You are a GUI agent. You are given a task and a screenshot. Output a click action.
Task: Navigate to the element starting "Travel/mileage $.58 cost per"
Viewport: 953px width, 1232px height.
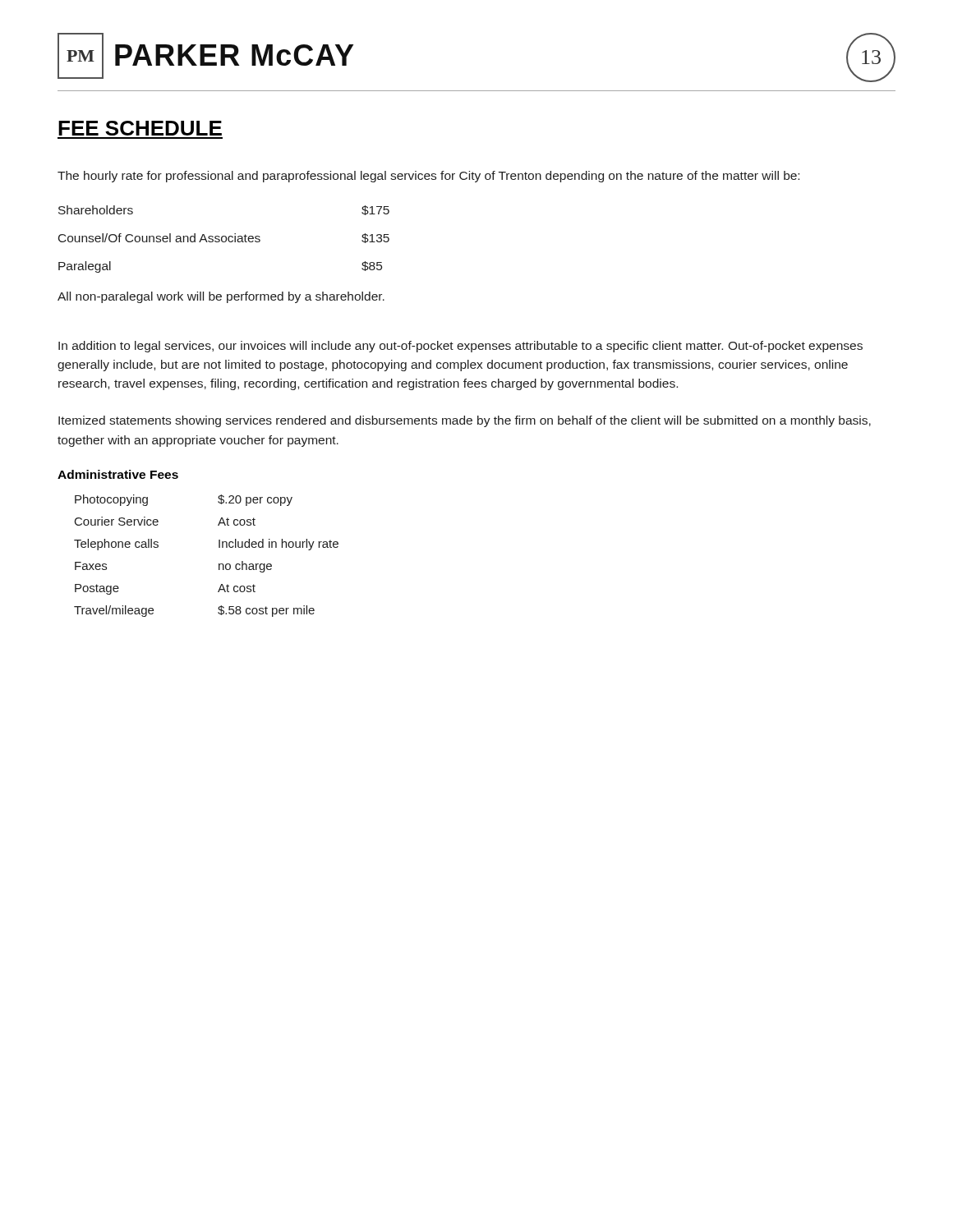116,611
